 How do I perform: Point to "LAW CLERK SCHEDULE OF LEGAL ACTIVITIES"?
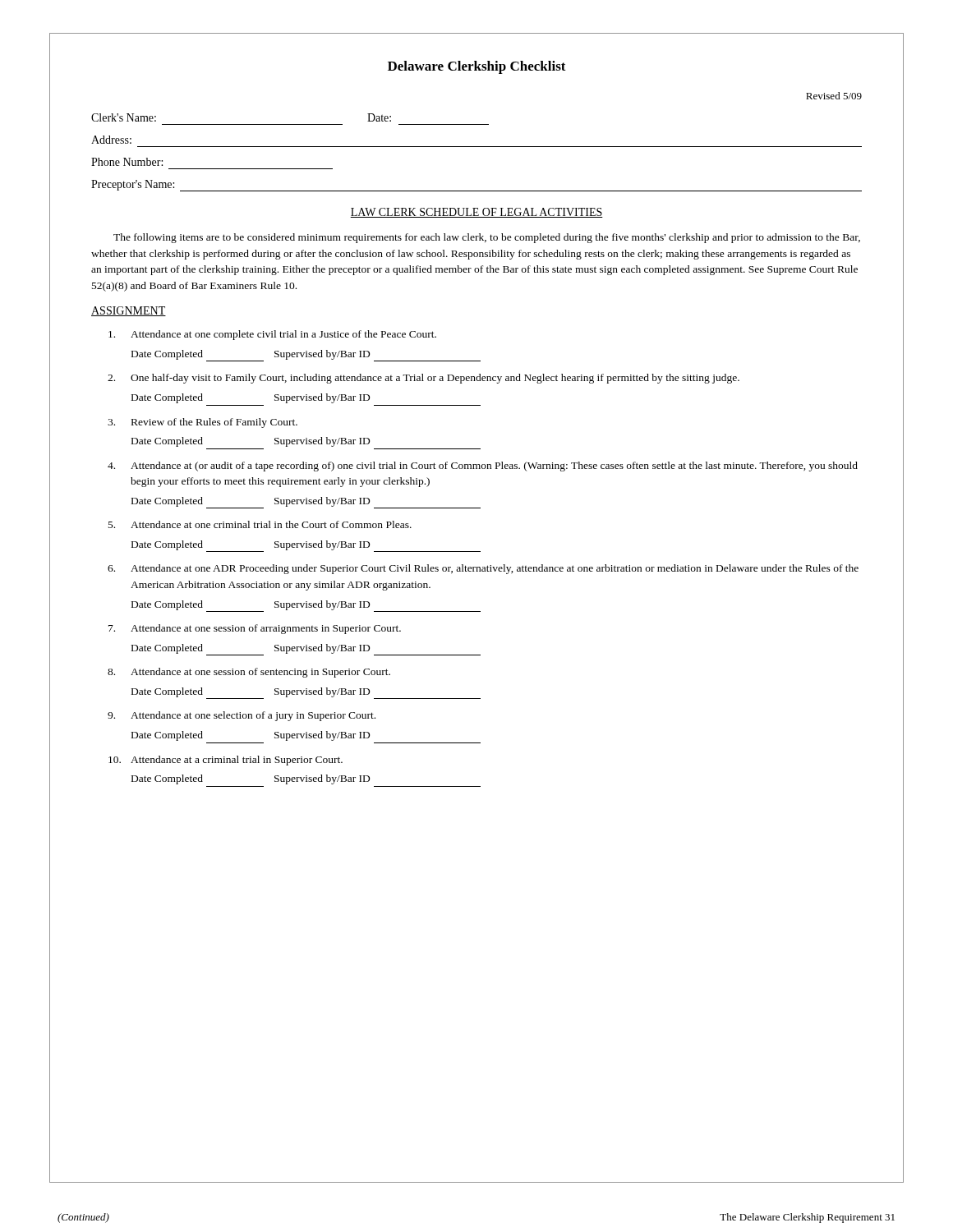[x=476, y=212]
